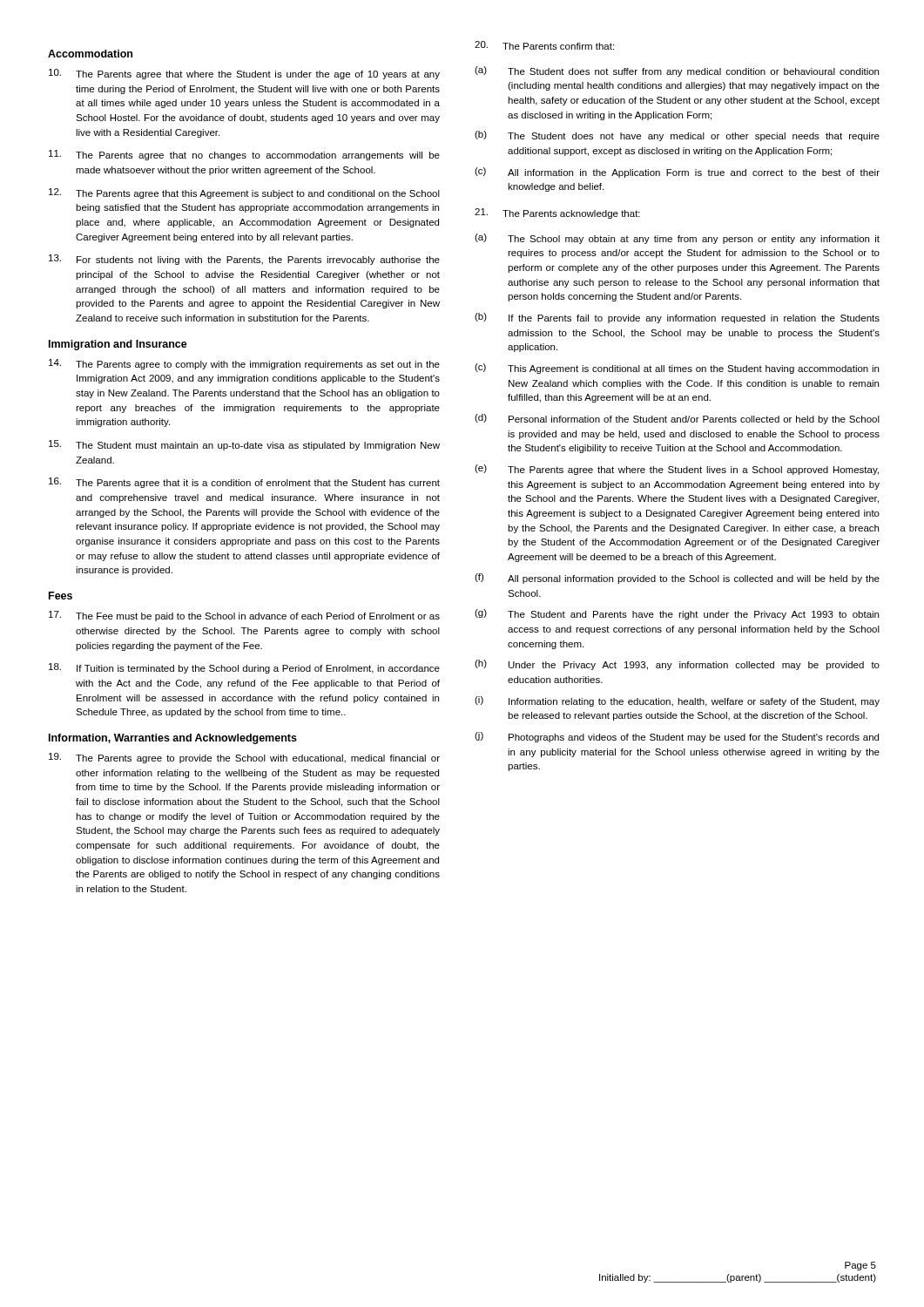924x1307 pixels.
Task: Select the list item that says "18. If Tuition is"
Action: [x=244, y=691]
